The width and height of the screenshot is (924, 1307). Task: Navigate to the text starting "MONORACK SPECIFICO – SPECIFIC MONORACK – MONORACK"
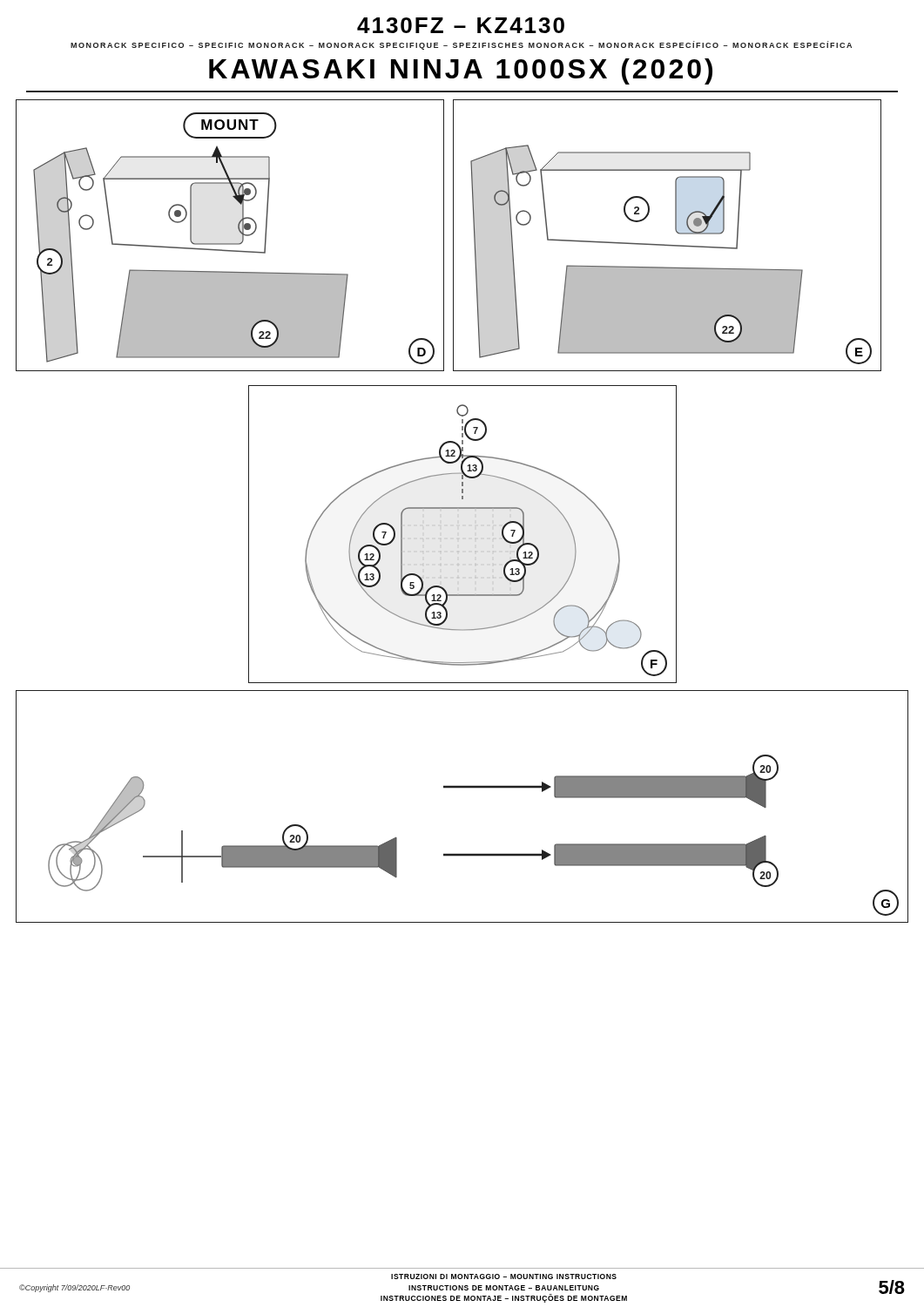(x=462, y=45)
